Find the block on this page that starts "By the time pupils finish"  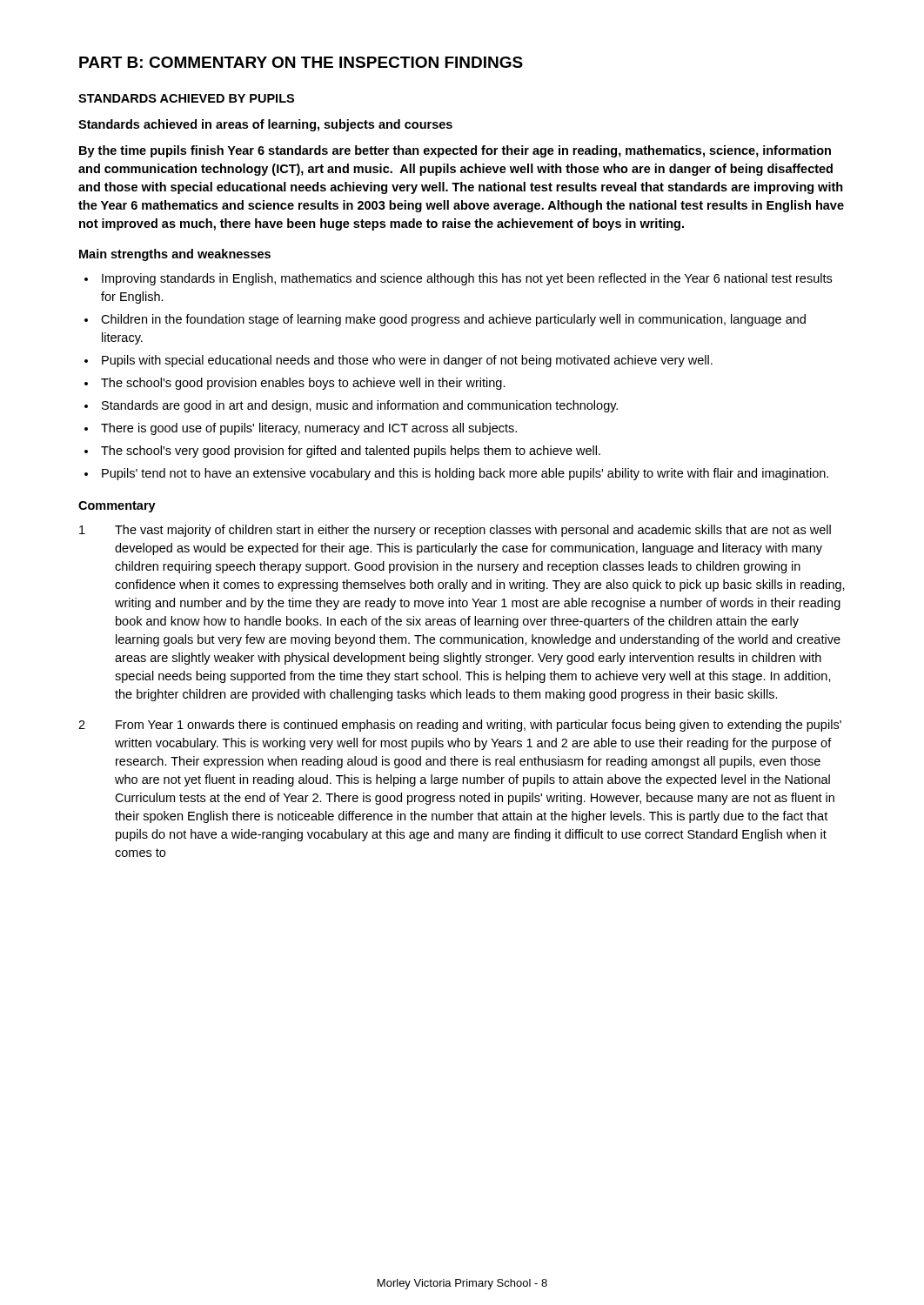click(x=461, y=187)
